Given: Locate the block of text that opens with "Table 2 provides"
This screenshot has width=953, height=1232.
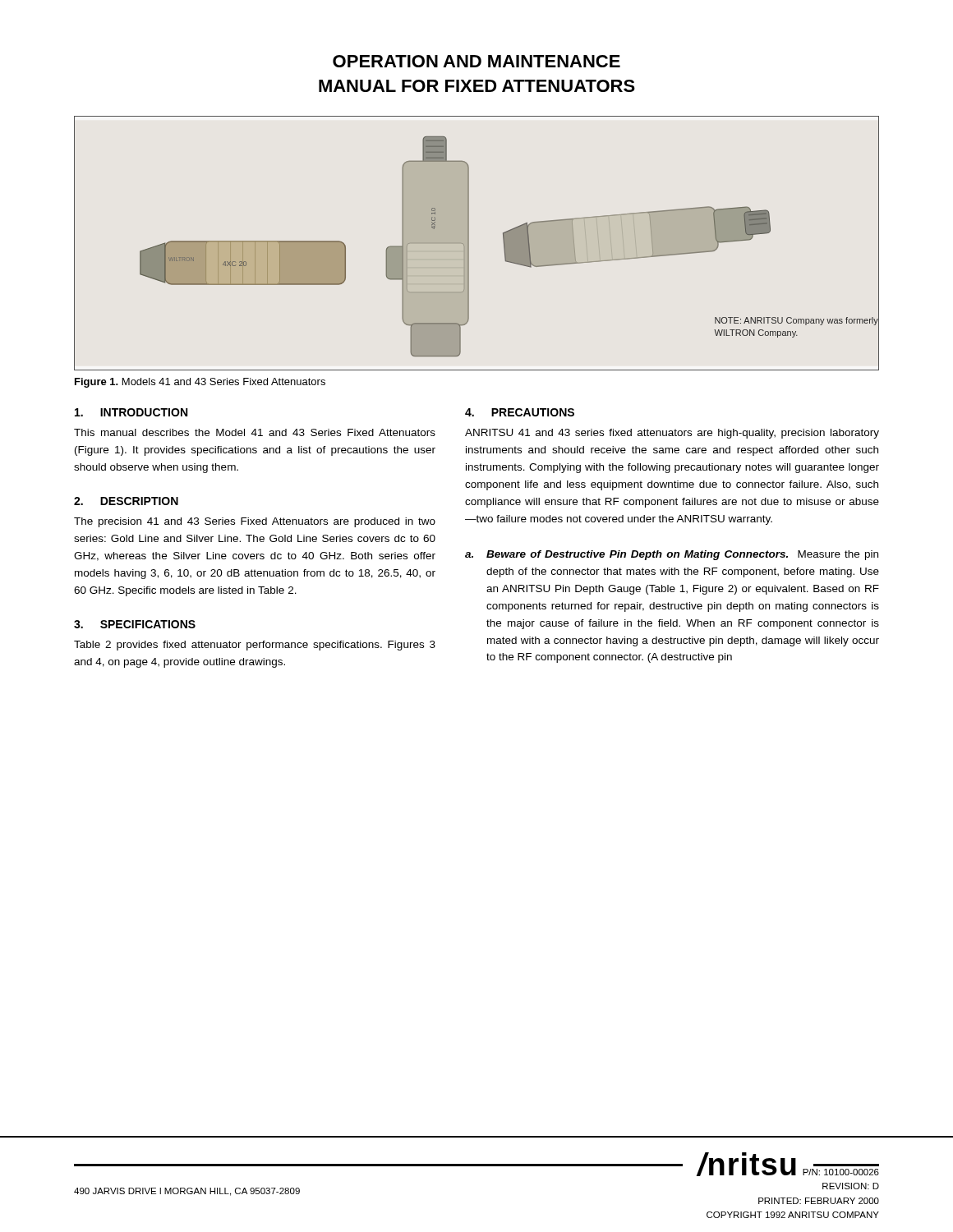Looking at the screenshot, I should pos(255,653).
